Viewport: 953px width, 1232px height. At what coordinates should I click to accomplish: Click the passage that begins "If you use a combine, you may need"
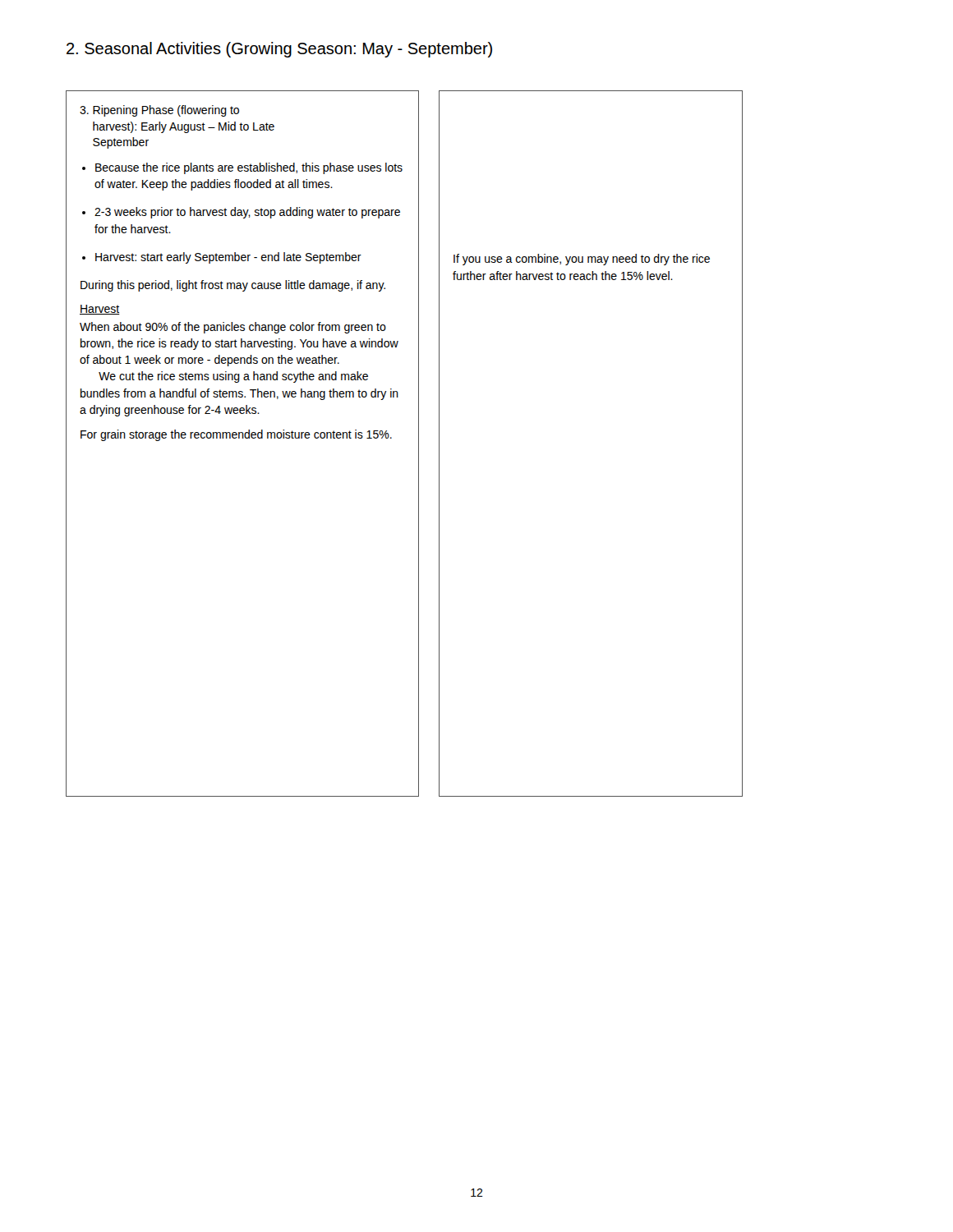pos(591,268)
